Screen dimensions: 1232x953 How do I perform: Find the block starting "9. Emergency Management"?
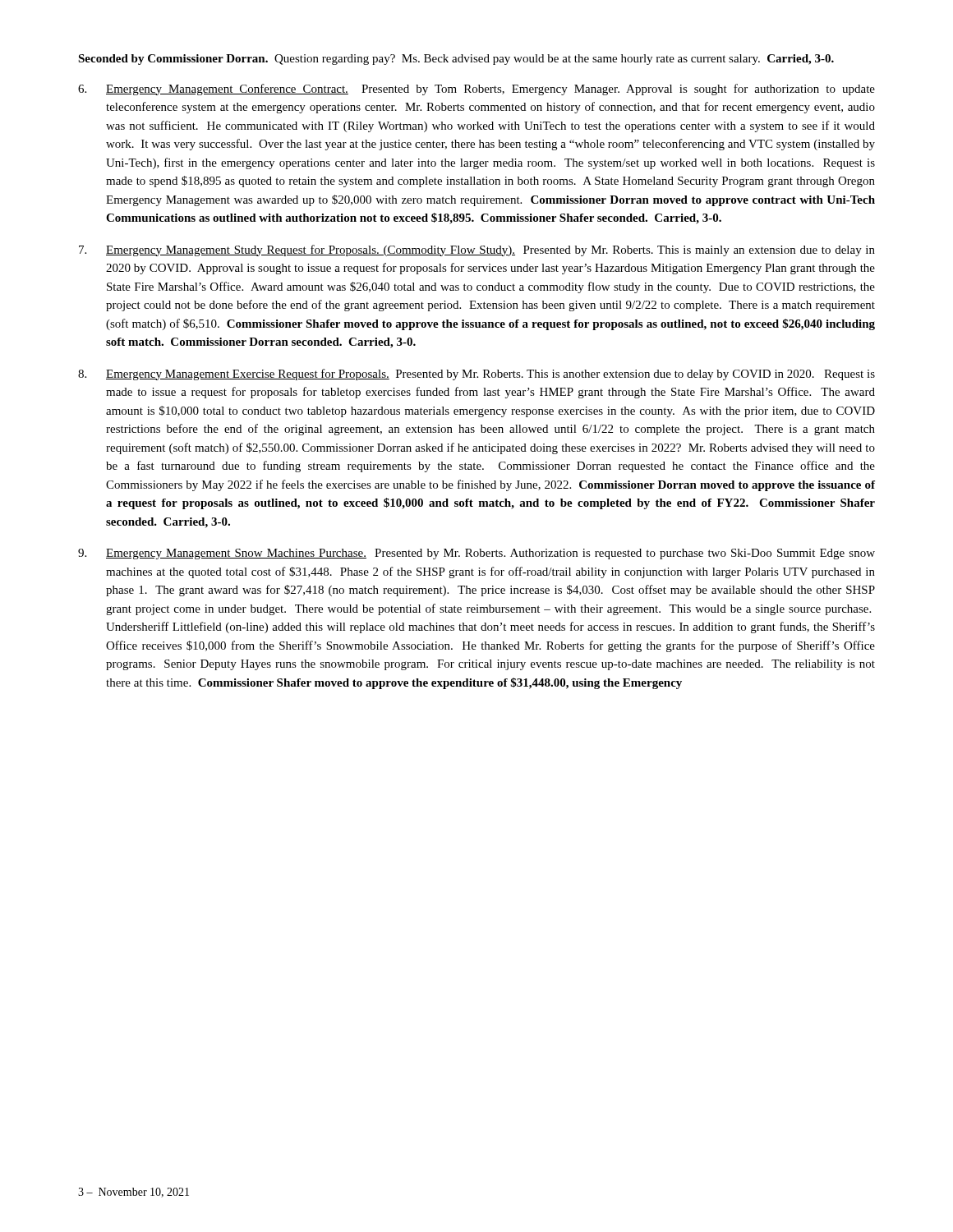coord(476,618)
